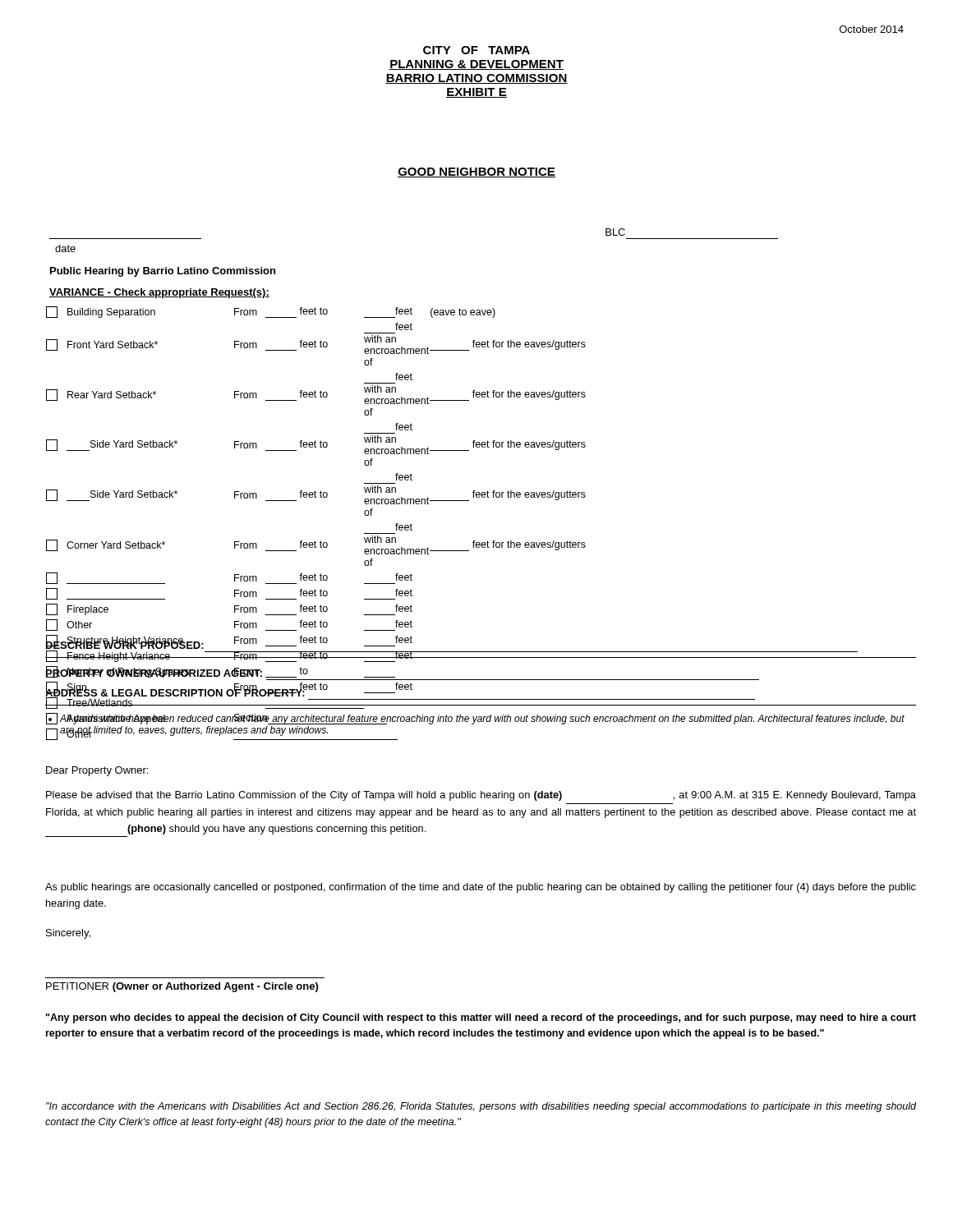Click the title that begins "CITY OF TAMPA PLANNING & DEVELOPMENT BARRIO"
Image resolution: width=953 pixels, height=1232 pixels.
pyautogui.click(x=476, y=71)
